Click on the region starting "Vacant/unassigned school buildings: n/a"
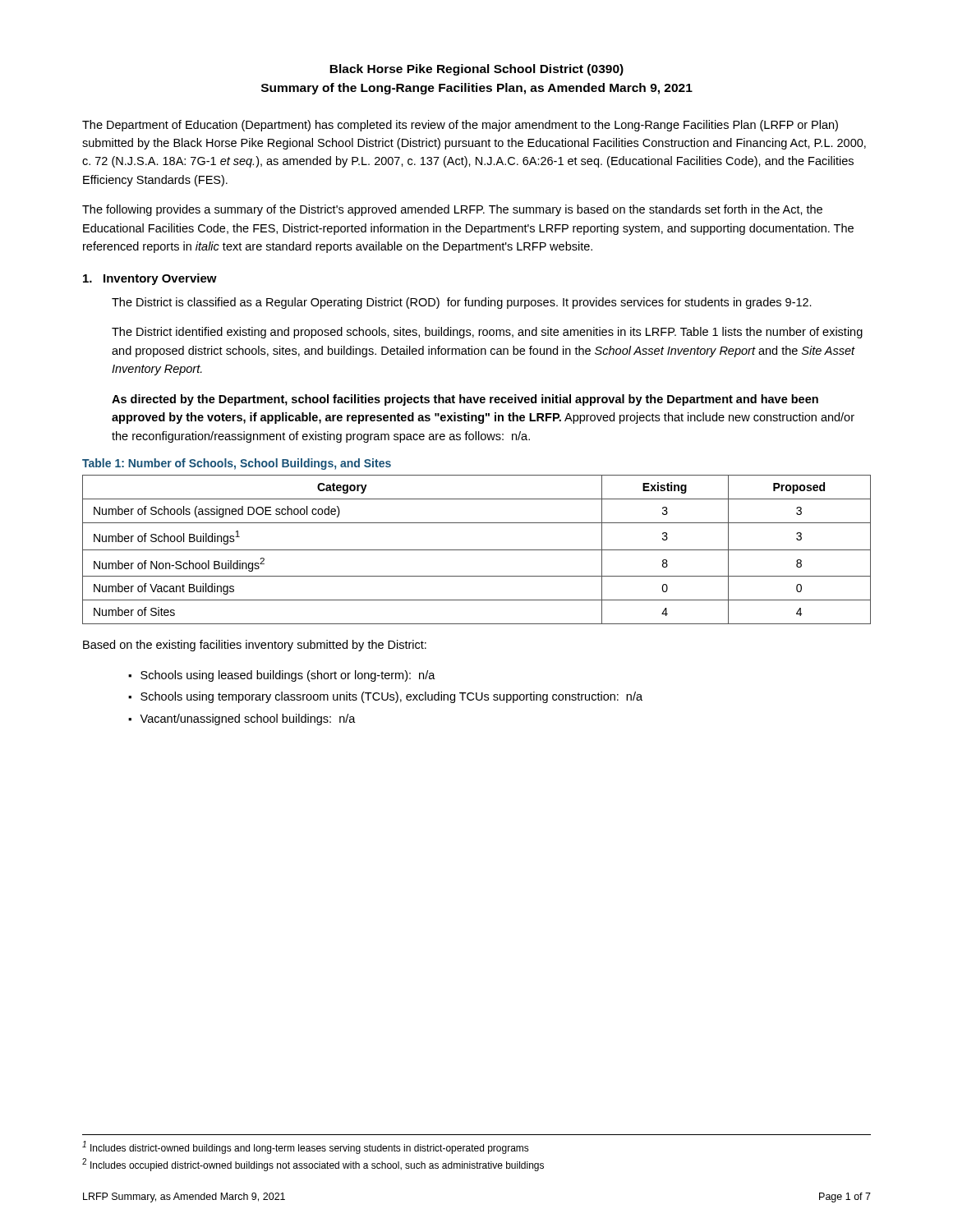 [248, 719]
